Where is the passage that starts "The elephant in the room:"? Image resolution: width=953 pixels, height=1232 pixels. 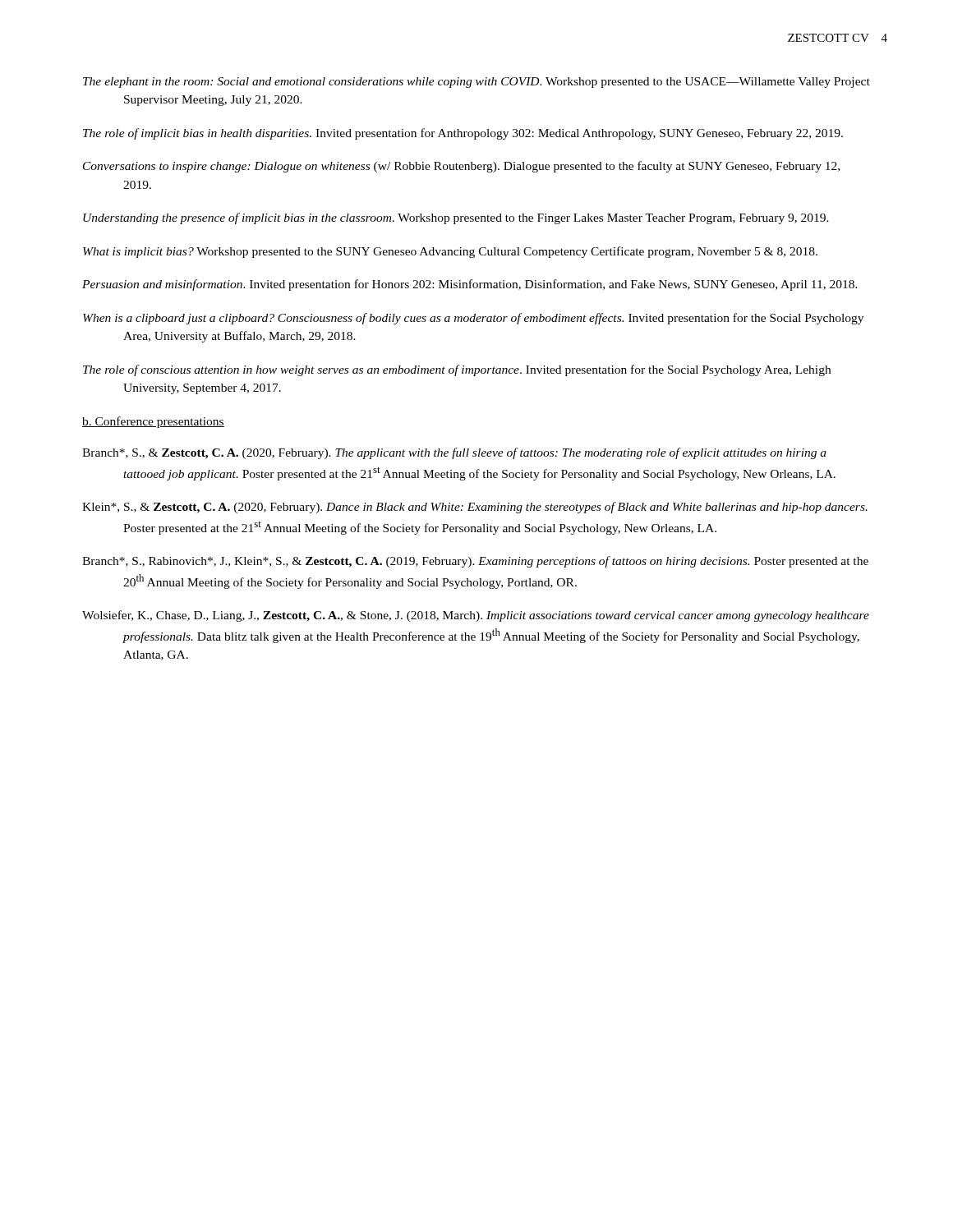click(x=476, y=91)
